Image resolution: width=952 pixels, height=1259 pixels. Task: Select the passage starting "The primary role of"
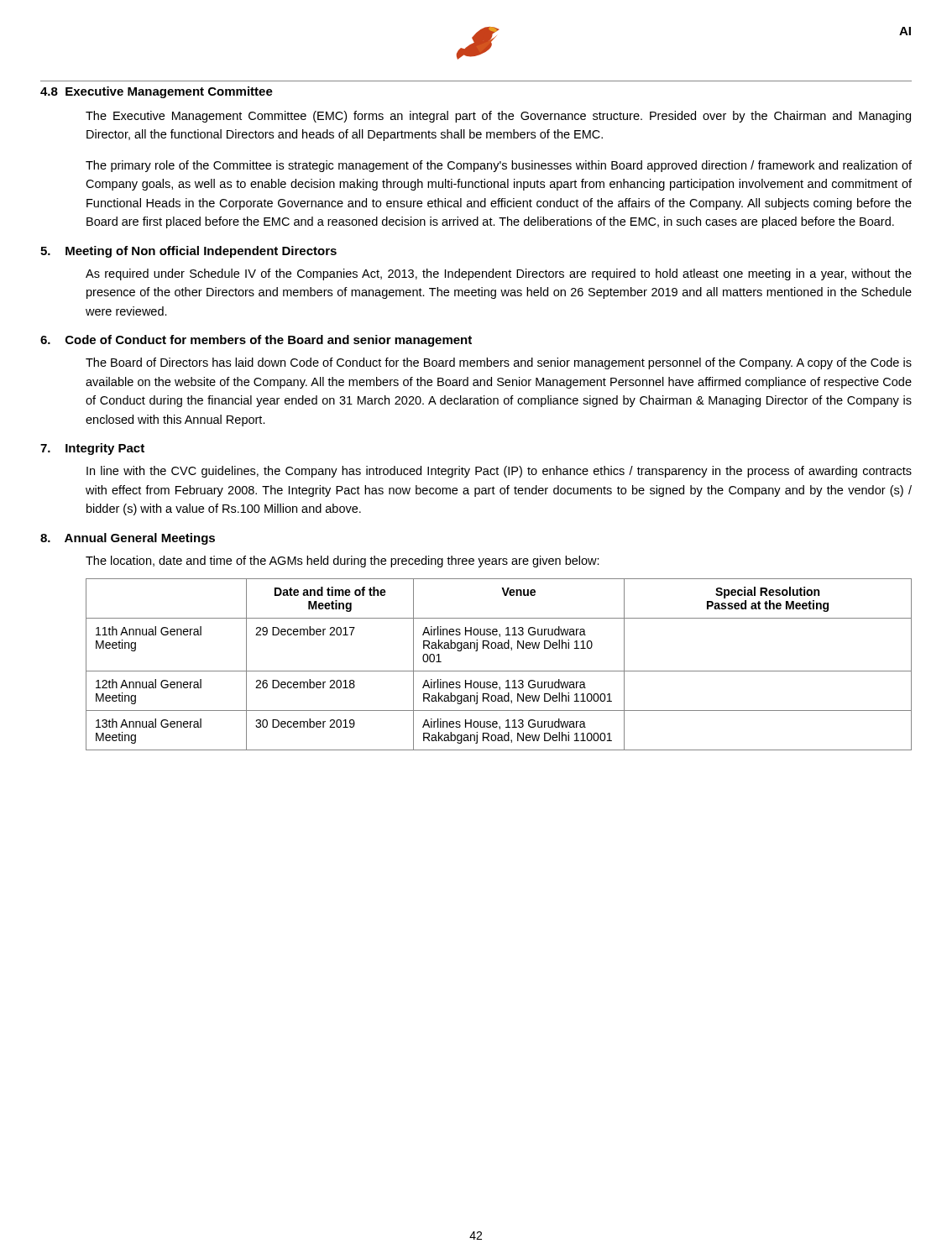(499, 194)
